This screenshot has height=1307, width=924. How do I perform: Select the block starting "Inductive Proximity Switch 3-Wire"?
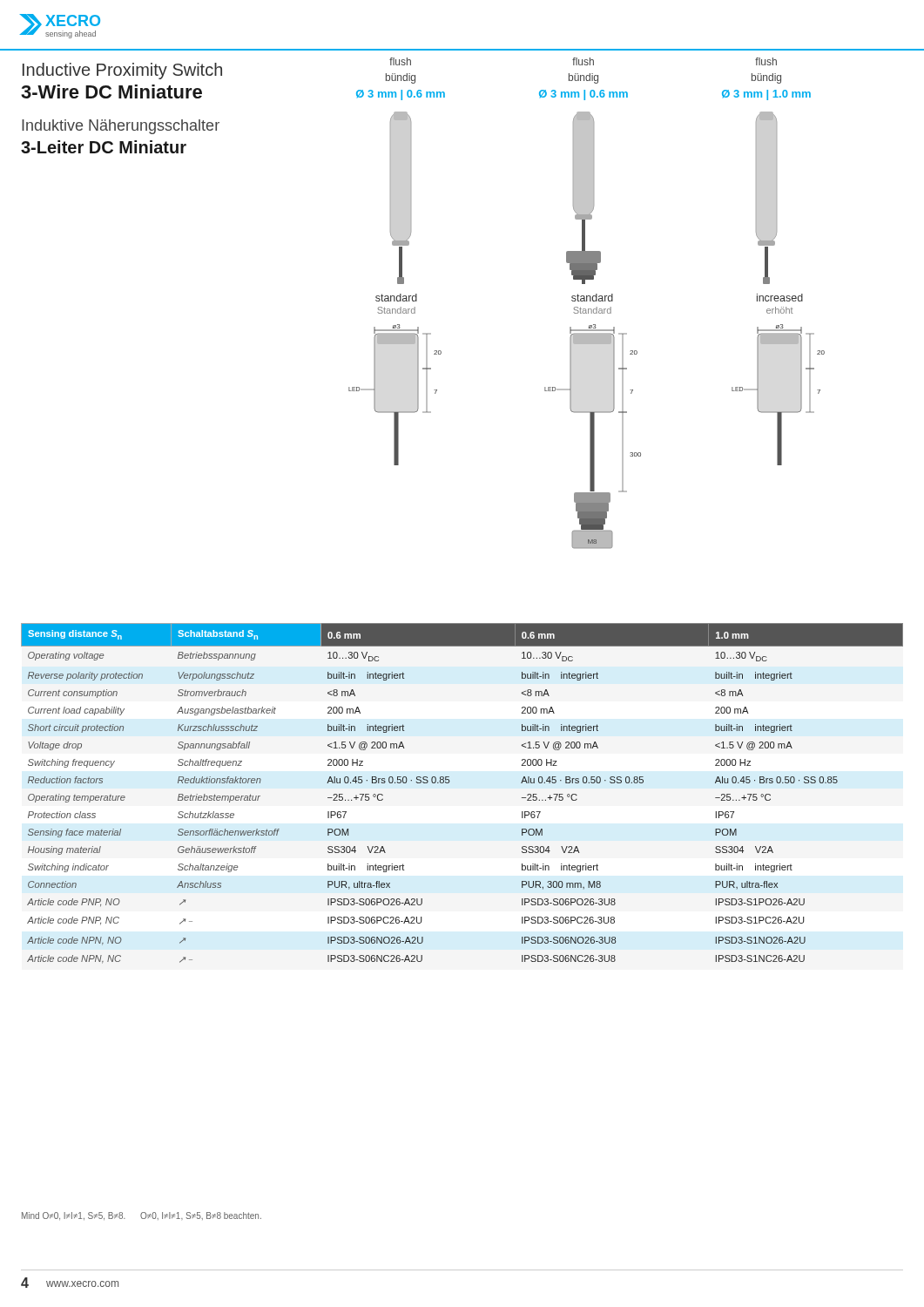pyautogui.click(x=156, y=108)
